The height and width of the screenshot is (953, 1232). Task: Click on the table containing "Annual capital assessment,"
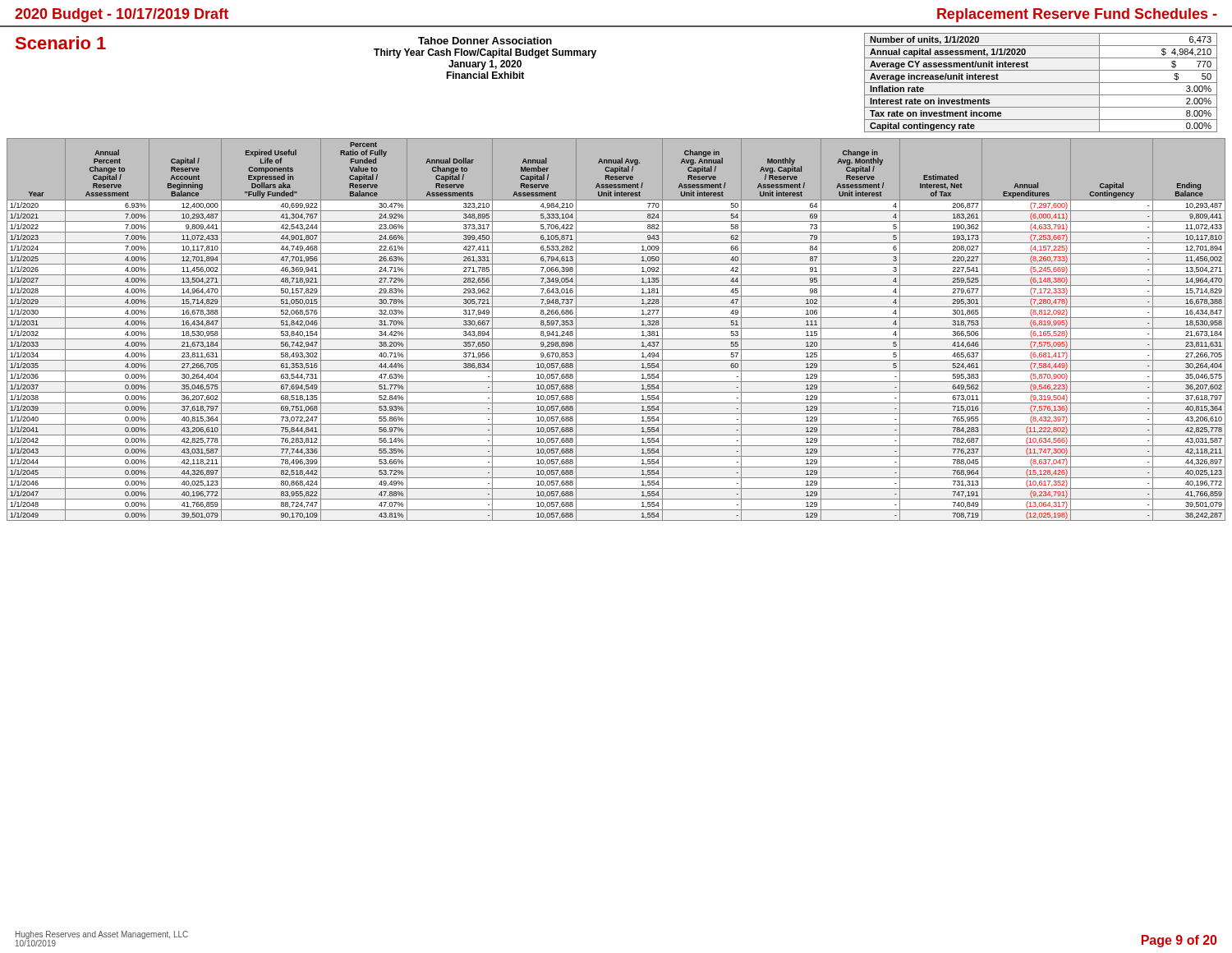click(1041, 83)
